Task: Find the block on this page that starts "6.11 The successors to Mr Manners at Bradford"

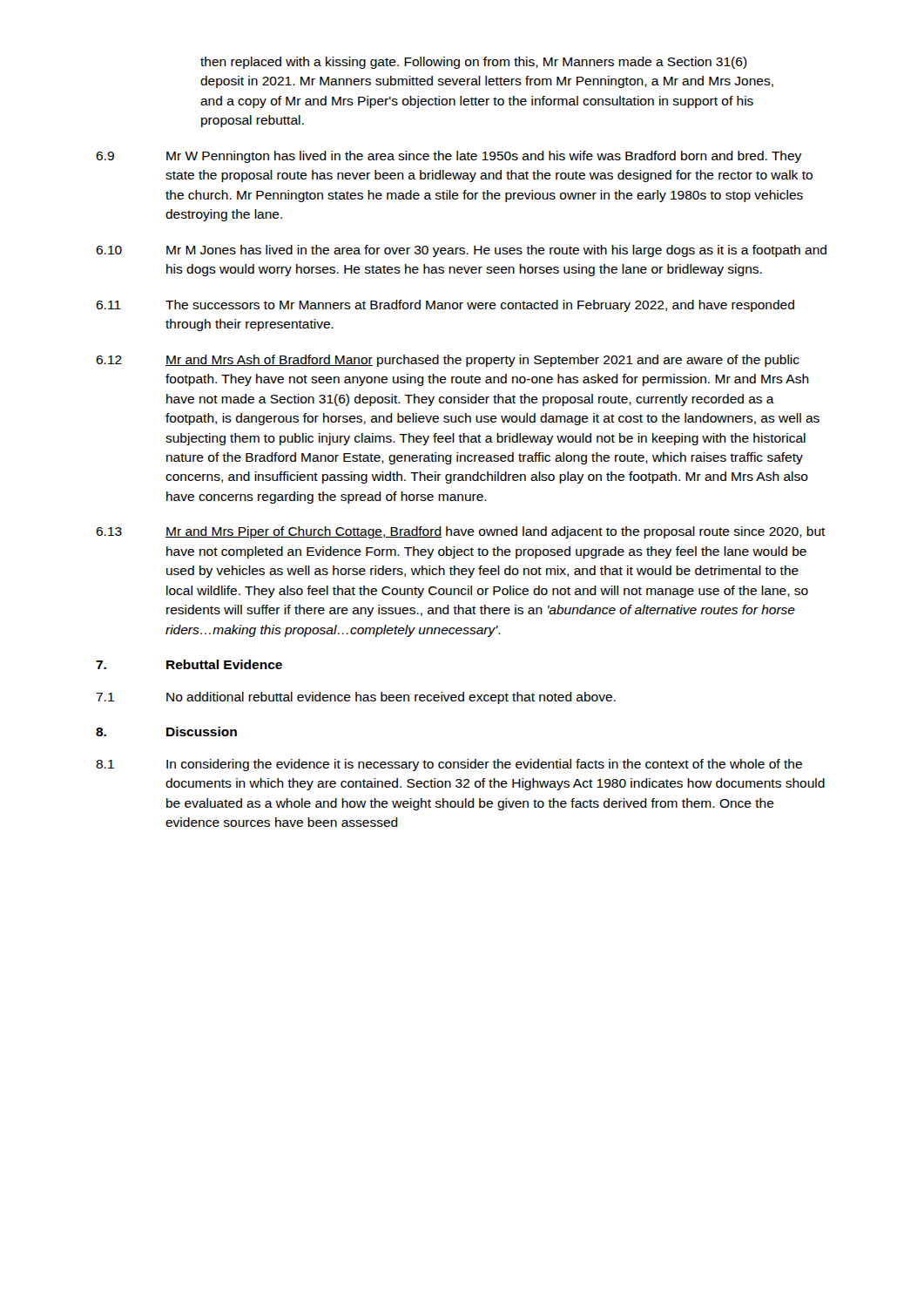Action: [x=462, y=315]
